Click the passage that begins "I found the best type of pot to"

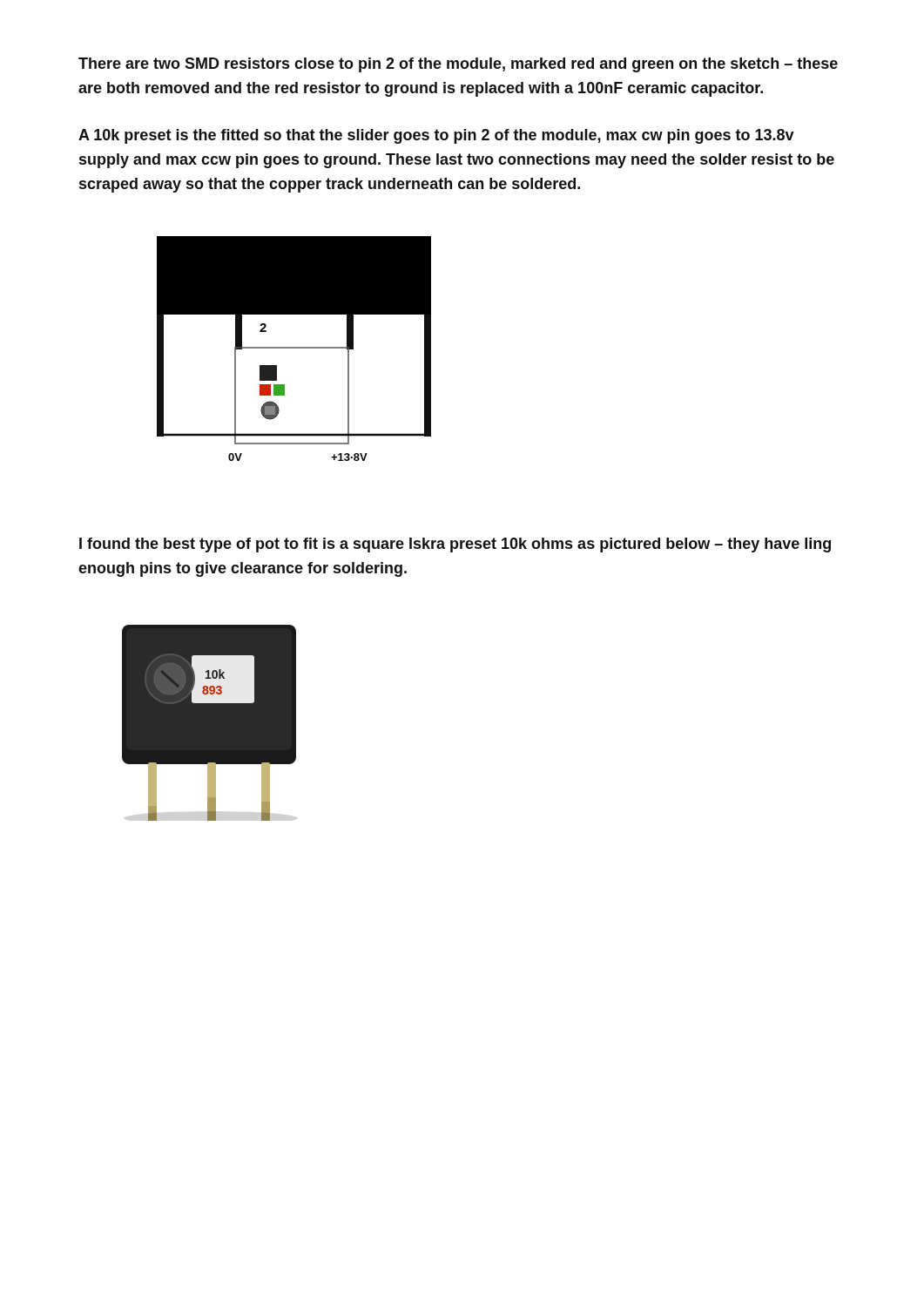[x=455, y=556]
